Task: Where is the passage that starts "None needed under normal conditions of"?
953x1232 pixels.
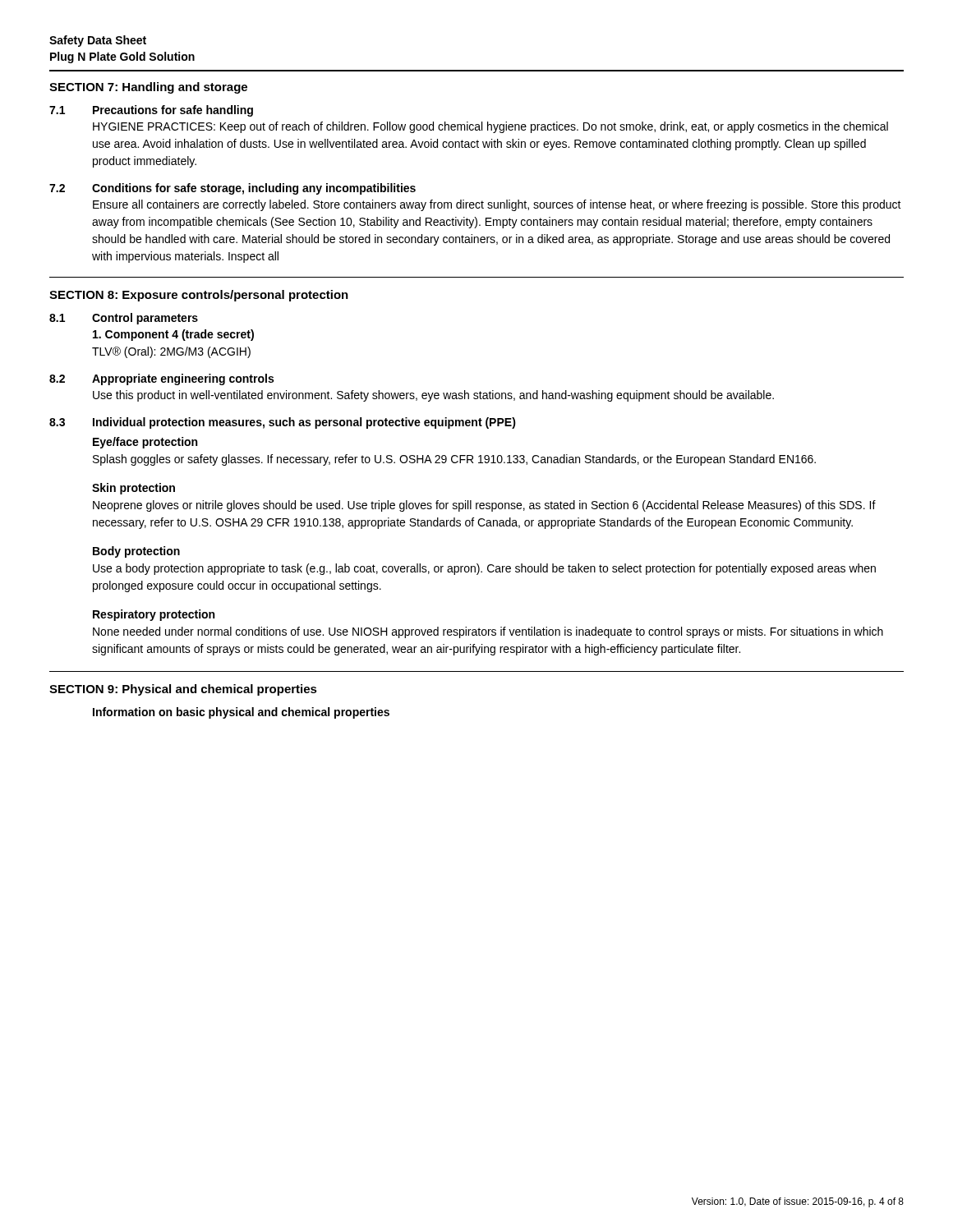Action: (x=498, y=641)
